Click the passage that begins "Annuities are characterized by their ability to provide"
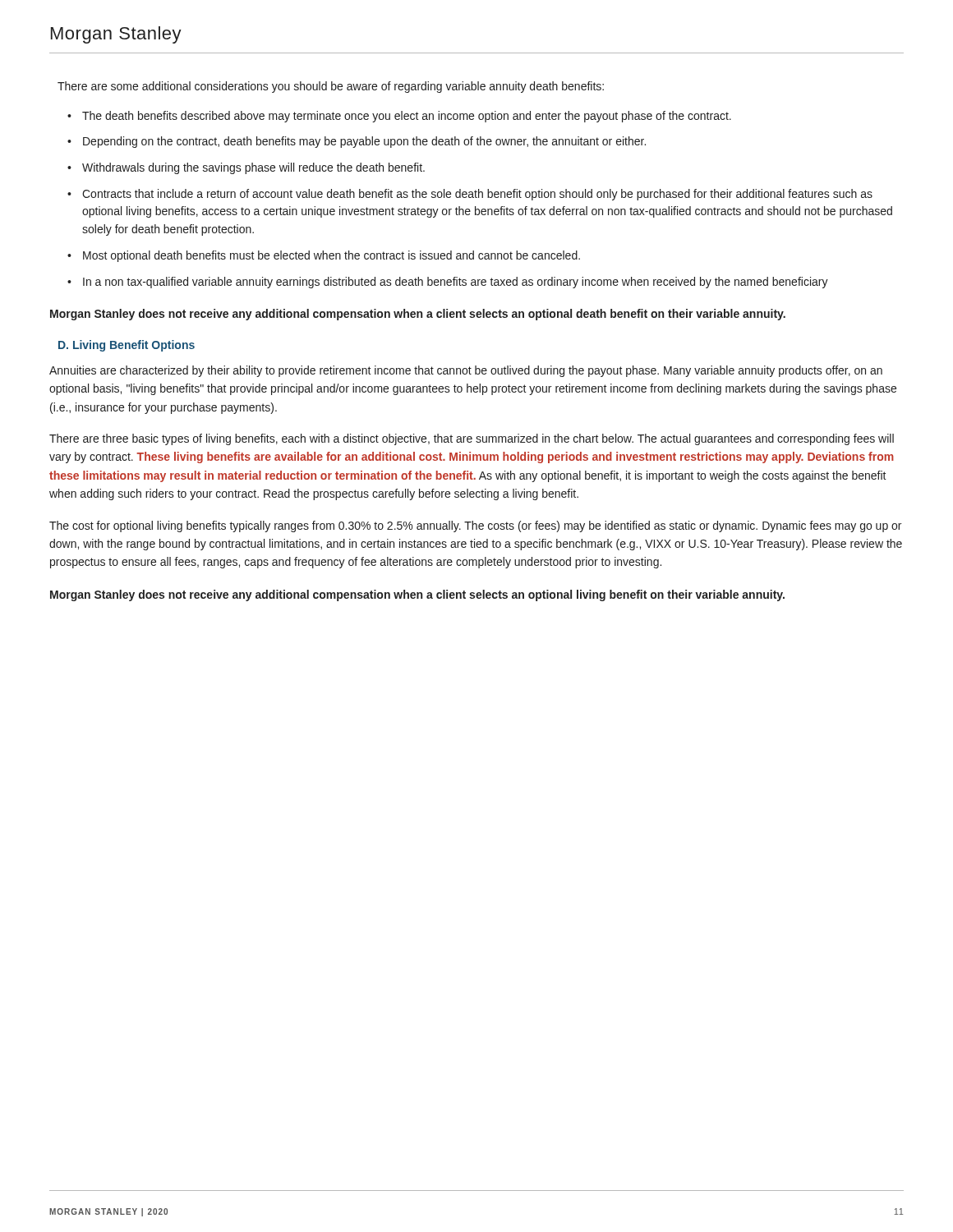The width and height of the screenshot is (953, 1232). click(x=473, y=389)
